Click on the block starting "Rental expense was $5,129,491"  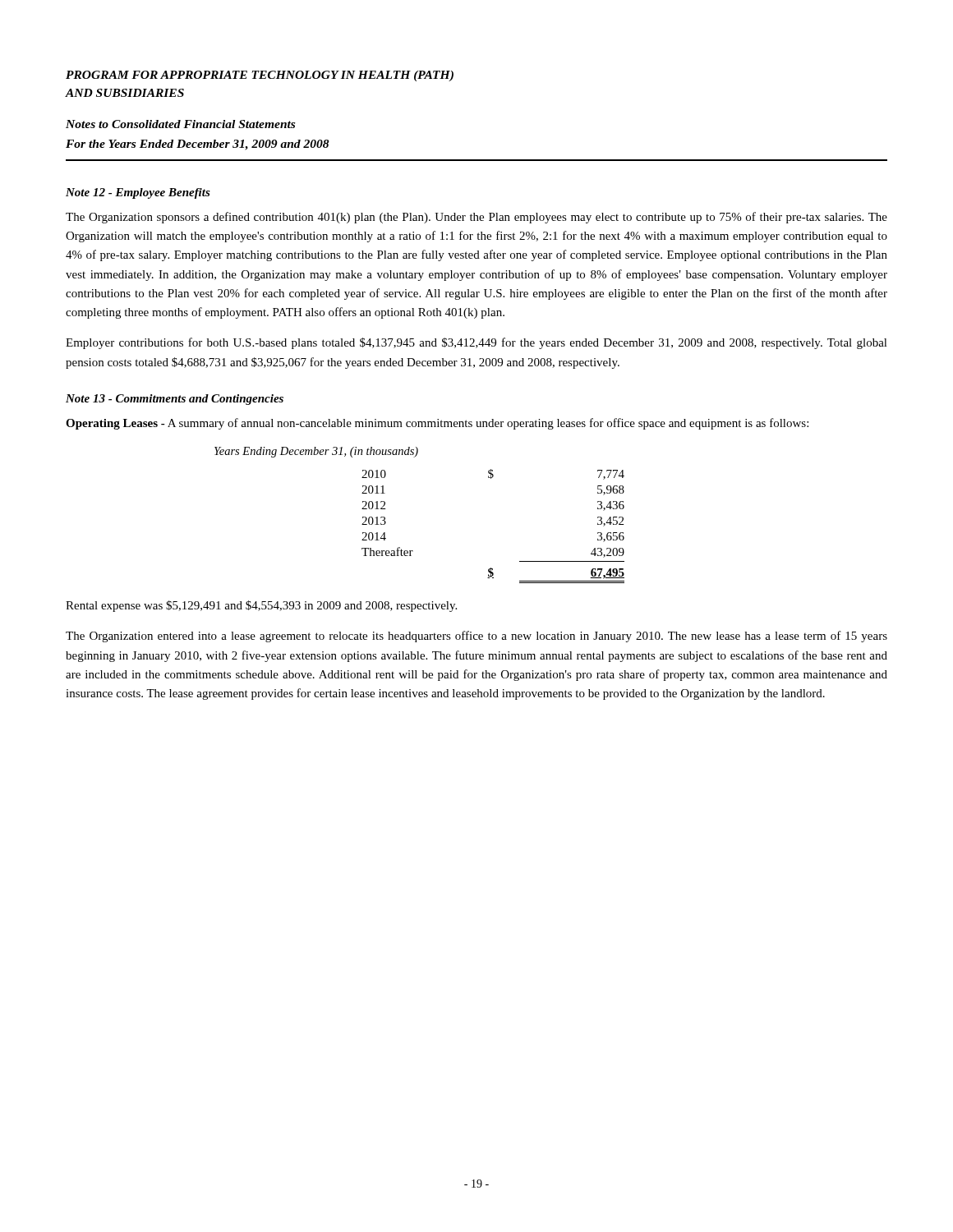(262, 605)
